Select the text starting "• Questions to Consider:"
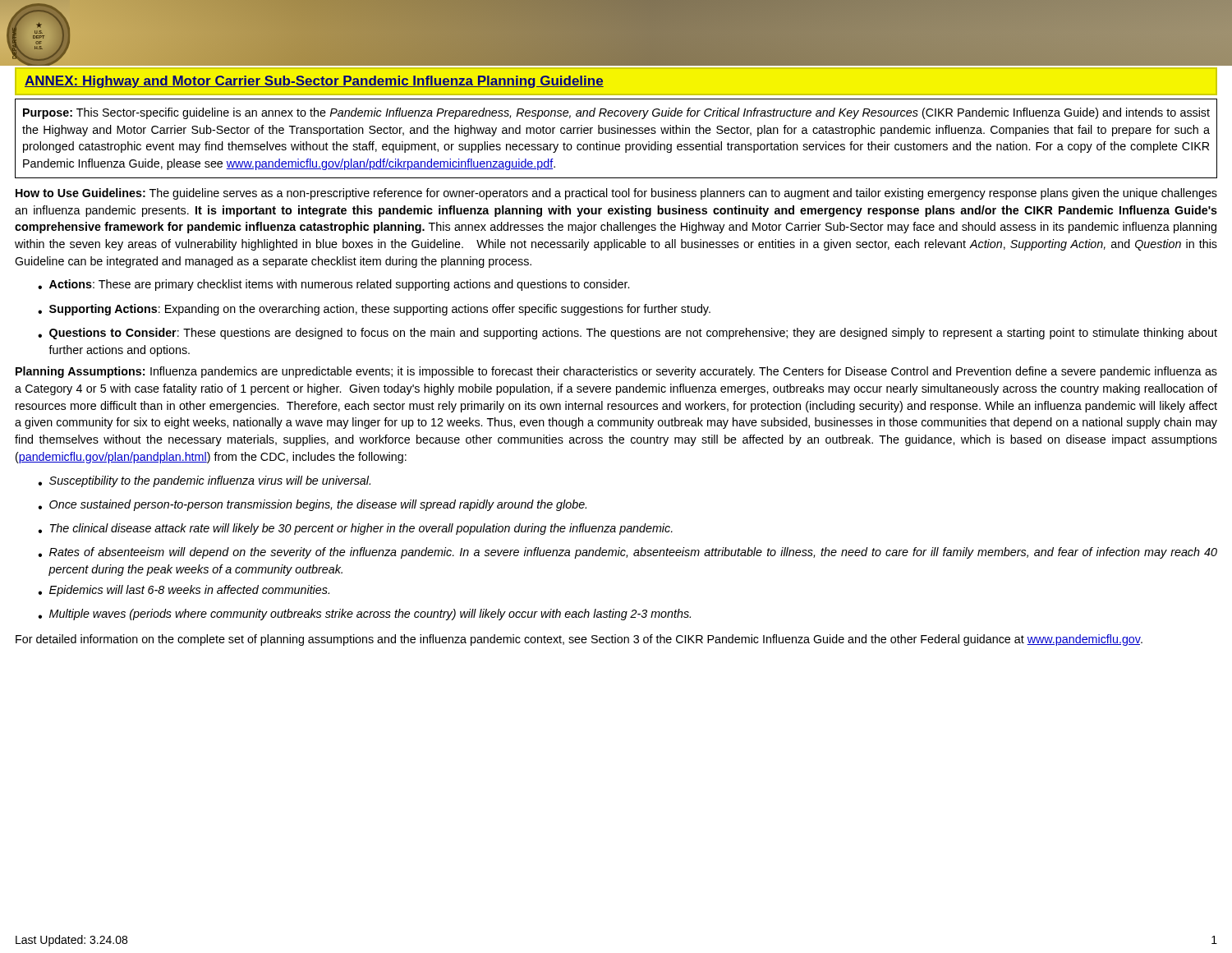 tap(628, 341)
